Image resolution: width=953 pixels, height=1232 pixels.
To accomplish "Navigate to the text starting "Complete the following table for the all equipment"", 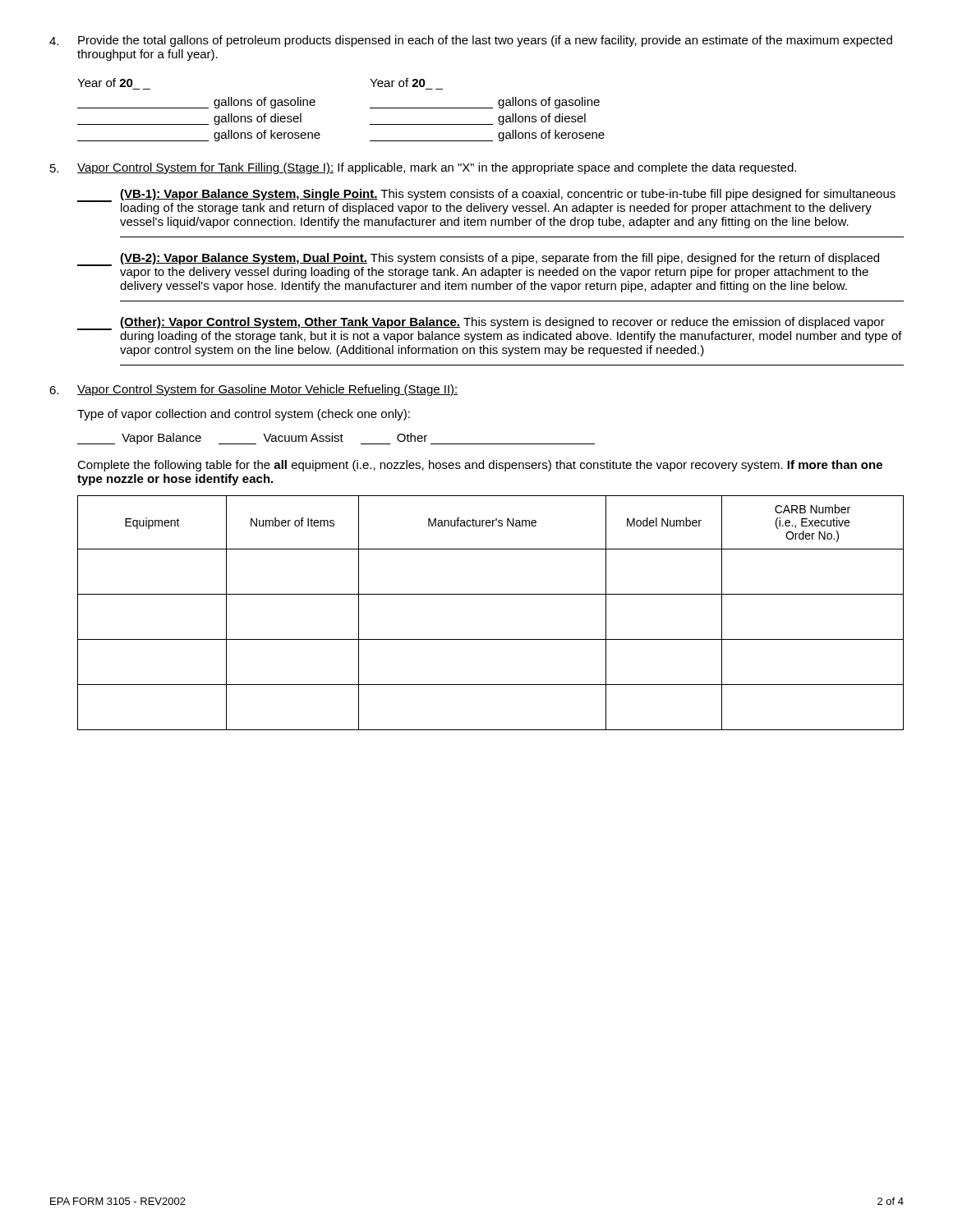I will [480, 471].
